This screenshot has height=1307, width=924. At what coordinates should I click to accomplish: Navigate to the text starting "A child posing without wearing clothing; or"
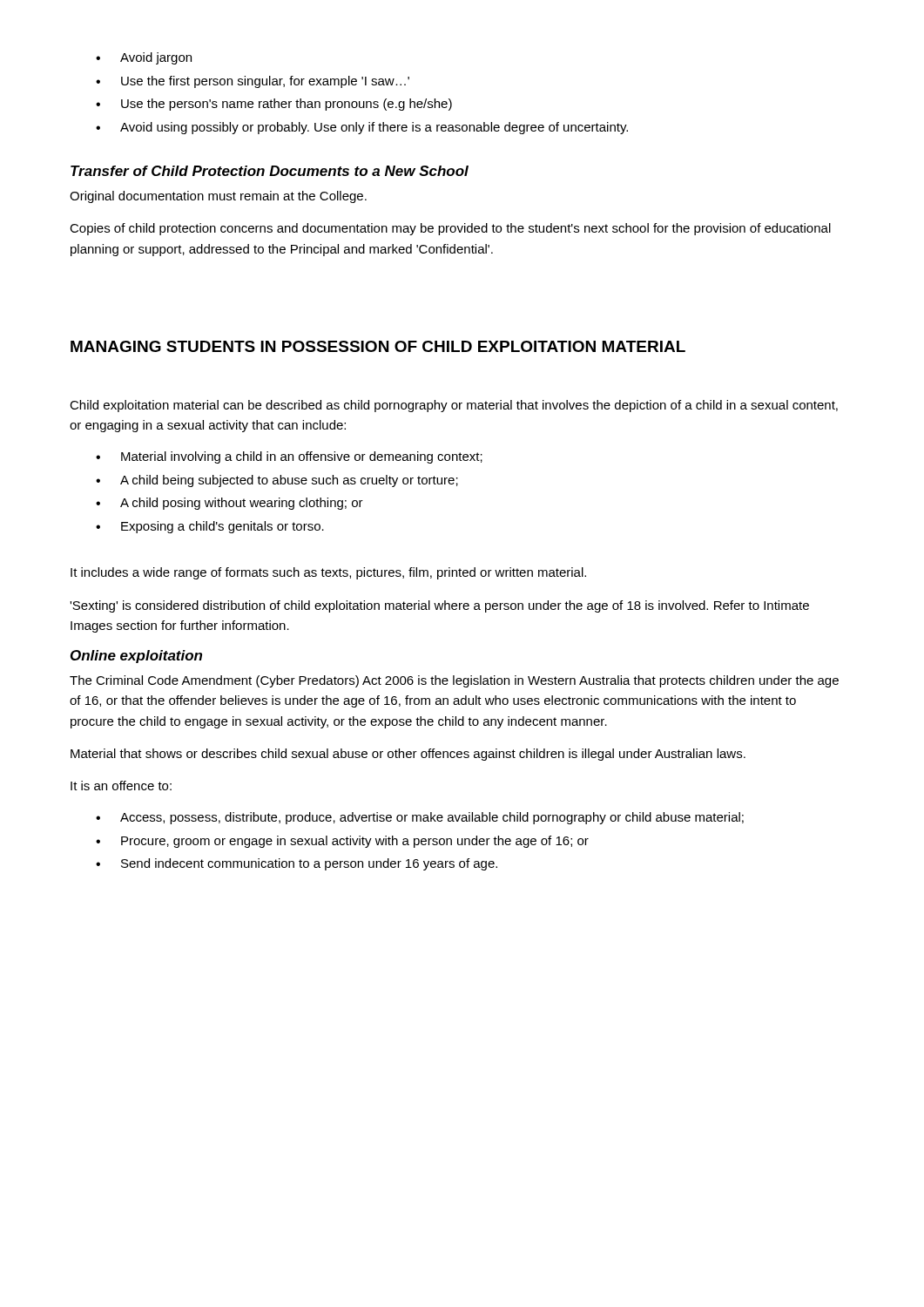point(241,503)
